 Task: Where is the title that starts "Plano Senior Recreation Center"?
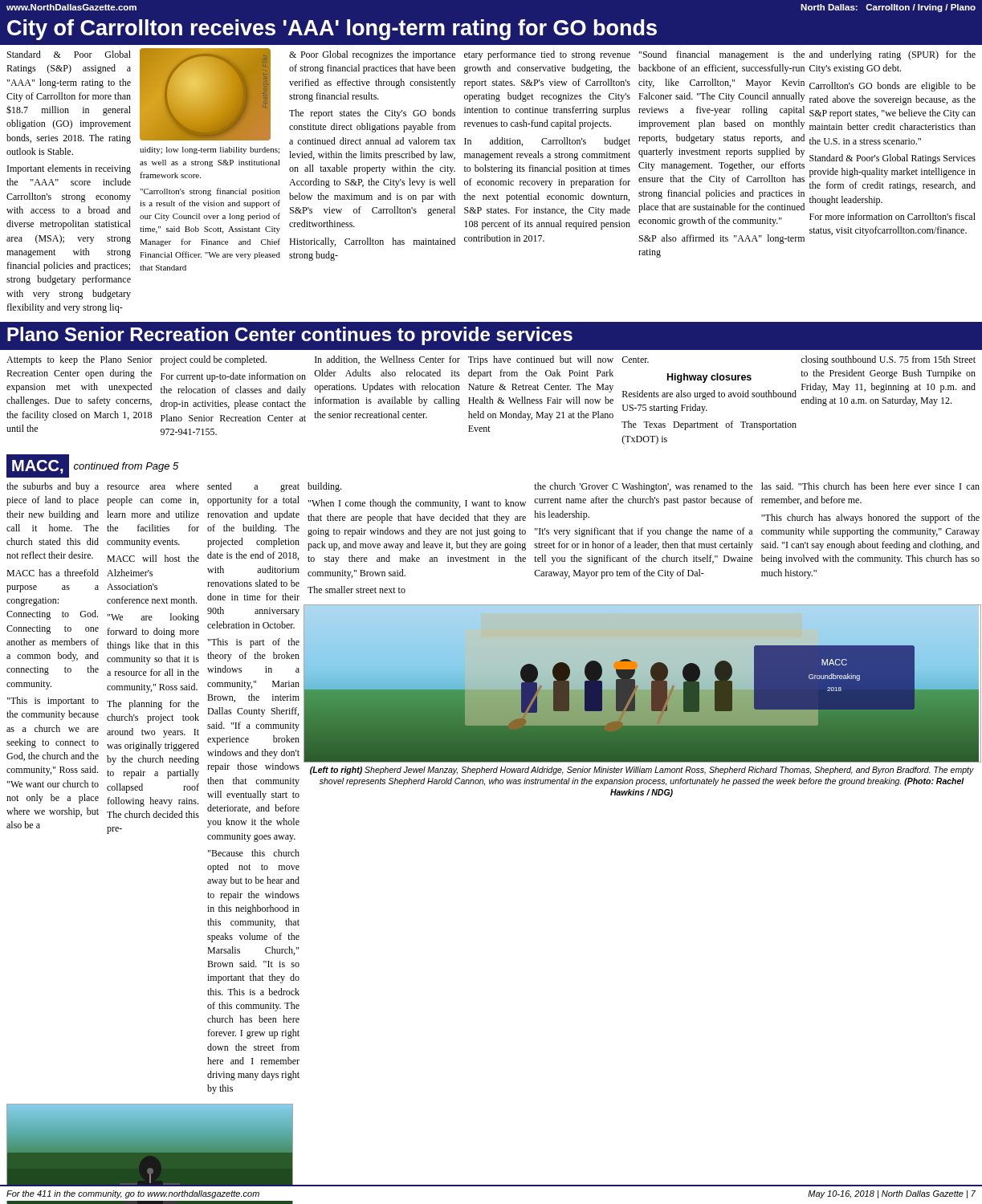[491, 335]
